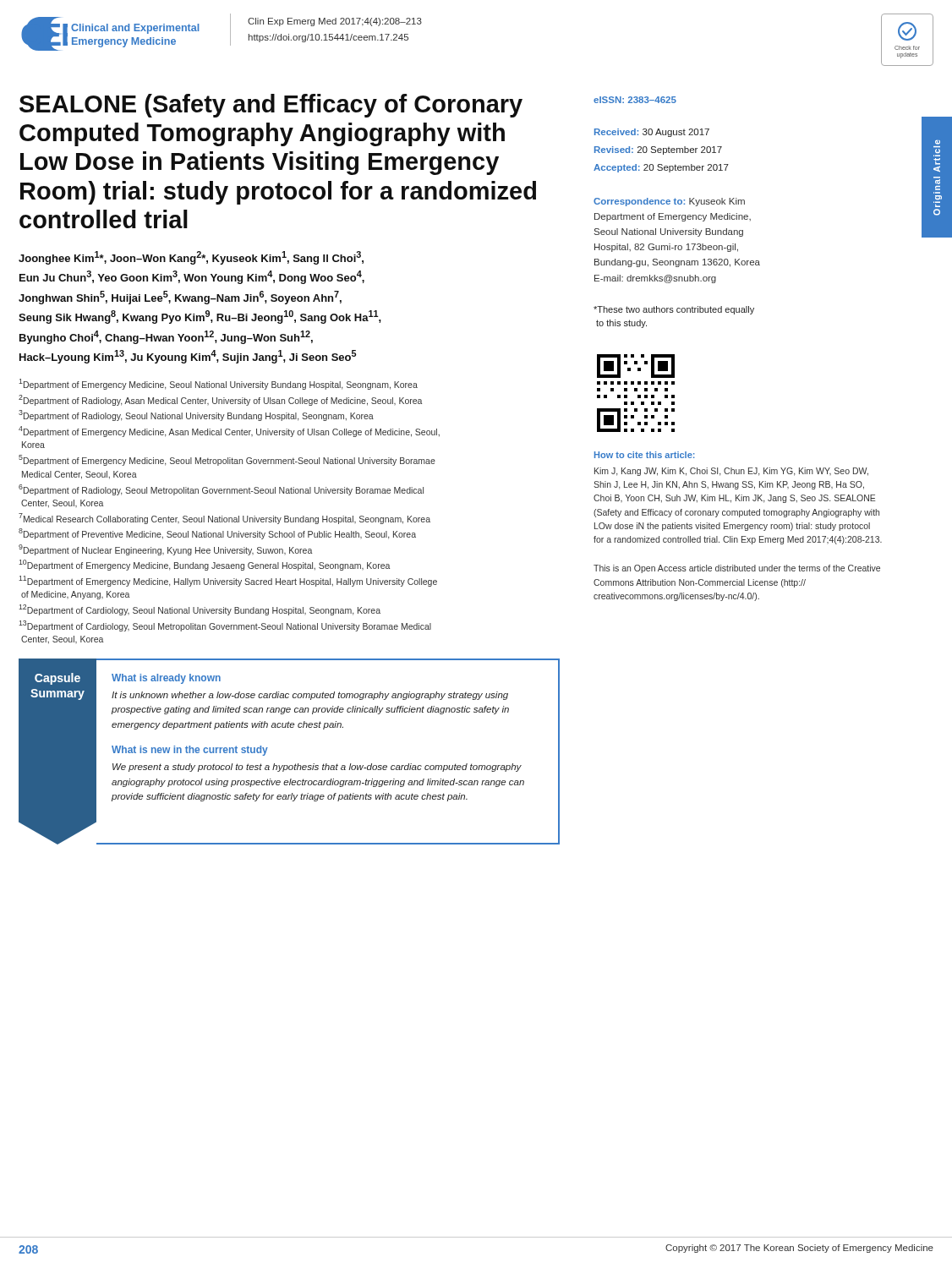Point to the block starting "These two authors contributed equally"
Screen dimensions: 1268x952
tap(738, 316)
